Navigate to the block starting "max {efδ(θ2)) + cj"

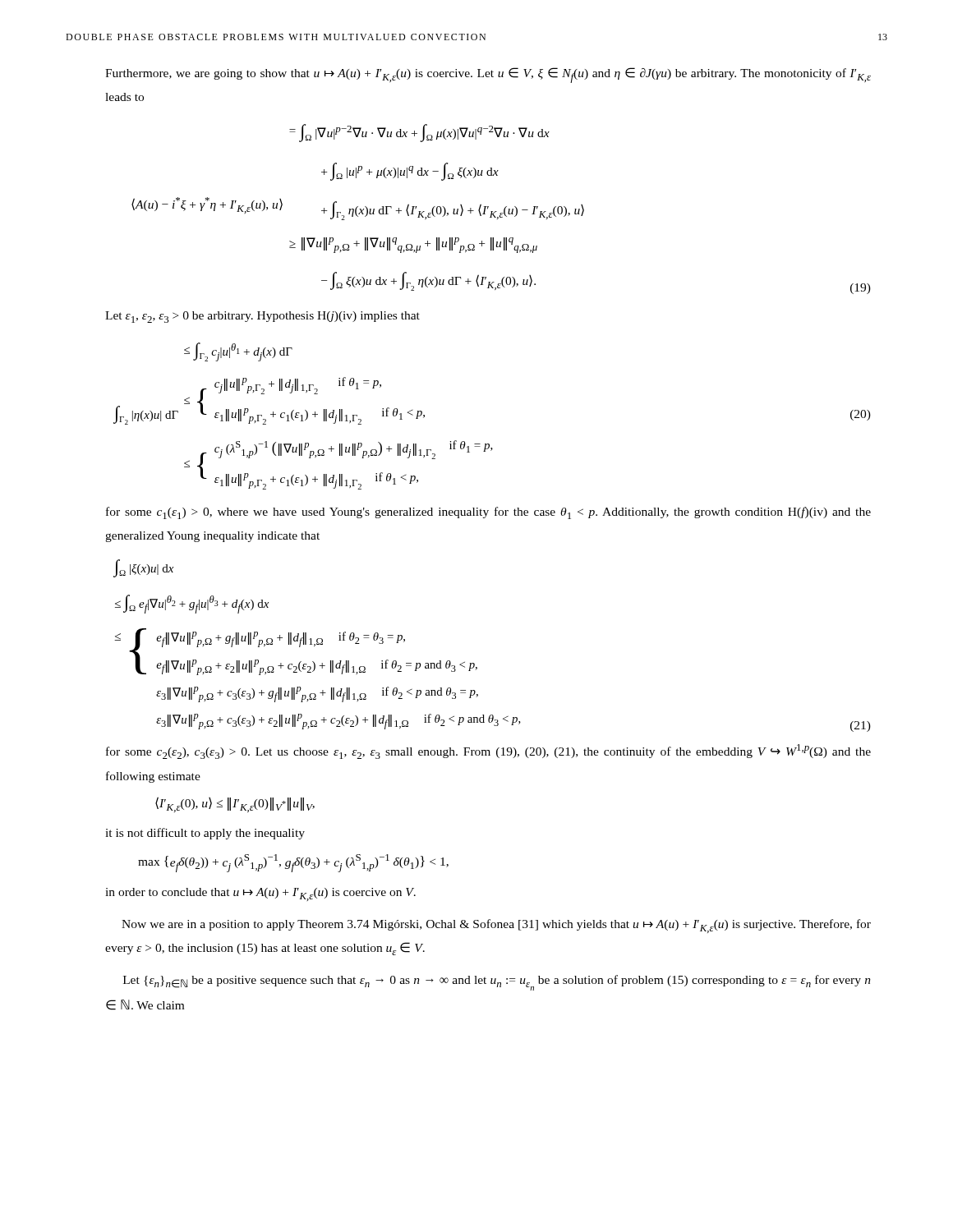point(293,862)
